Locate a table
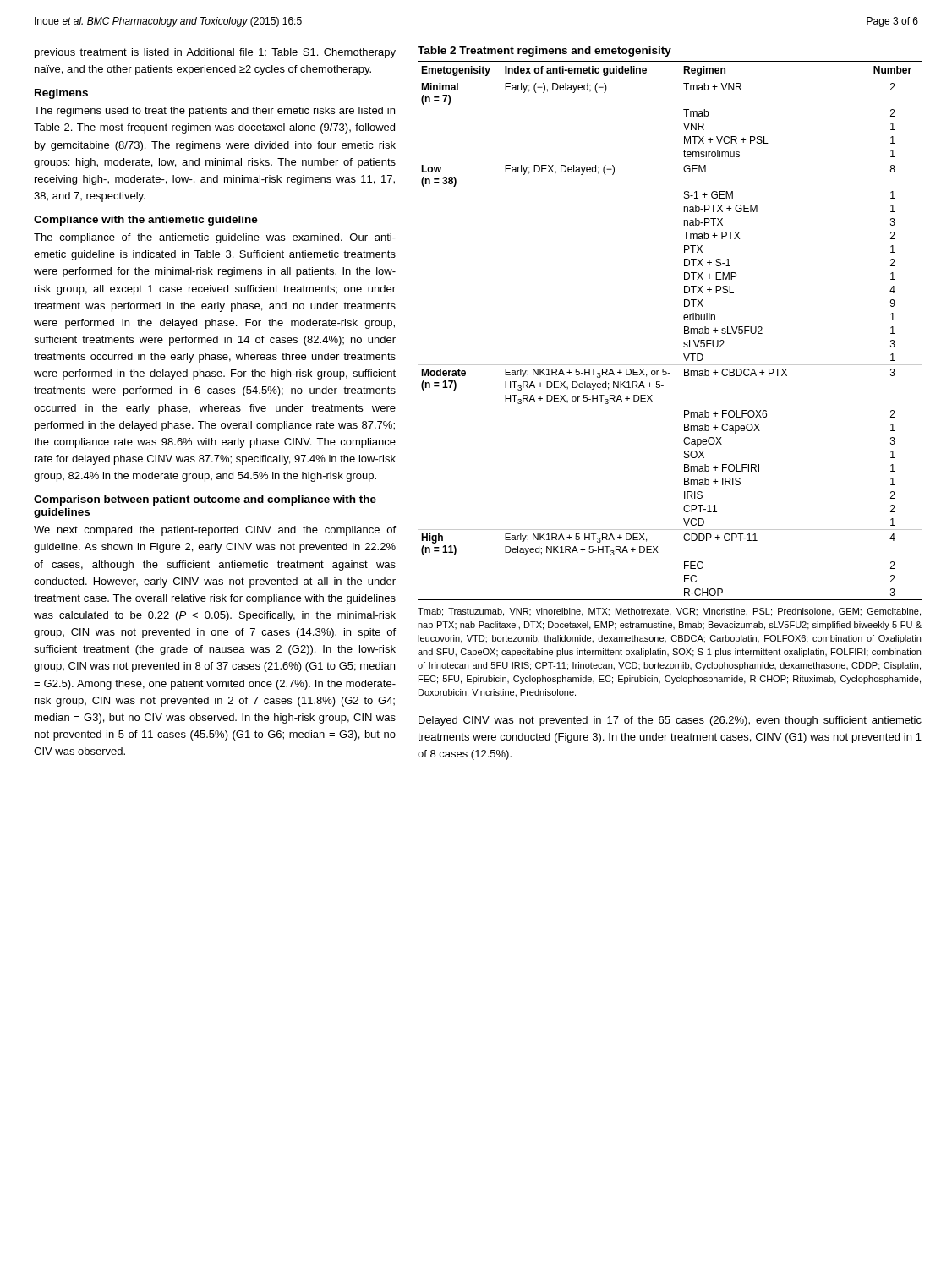 pyautogui.click(x=670, y=331)
